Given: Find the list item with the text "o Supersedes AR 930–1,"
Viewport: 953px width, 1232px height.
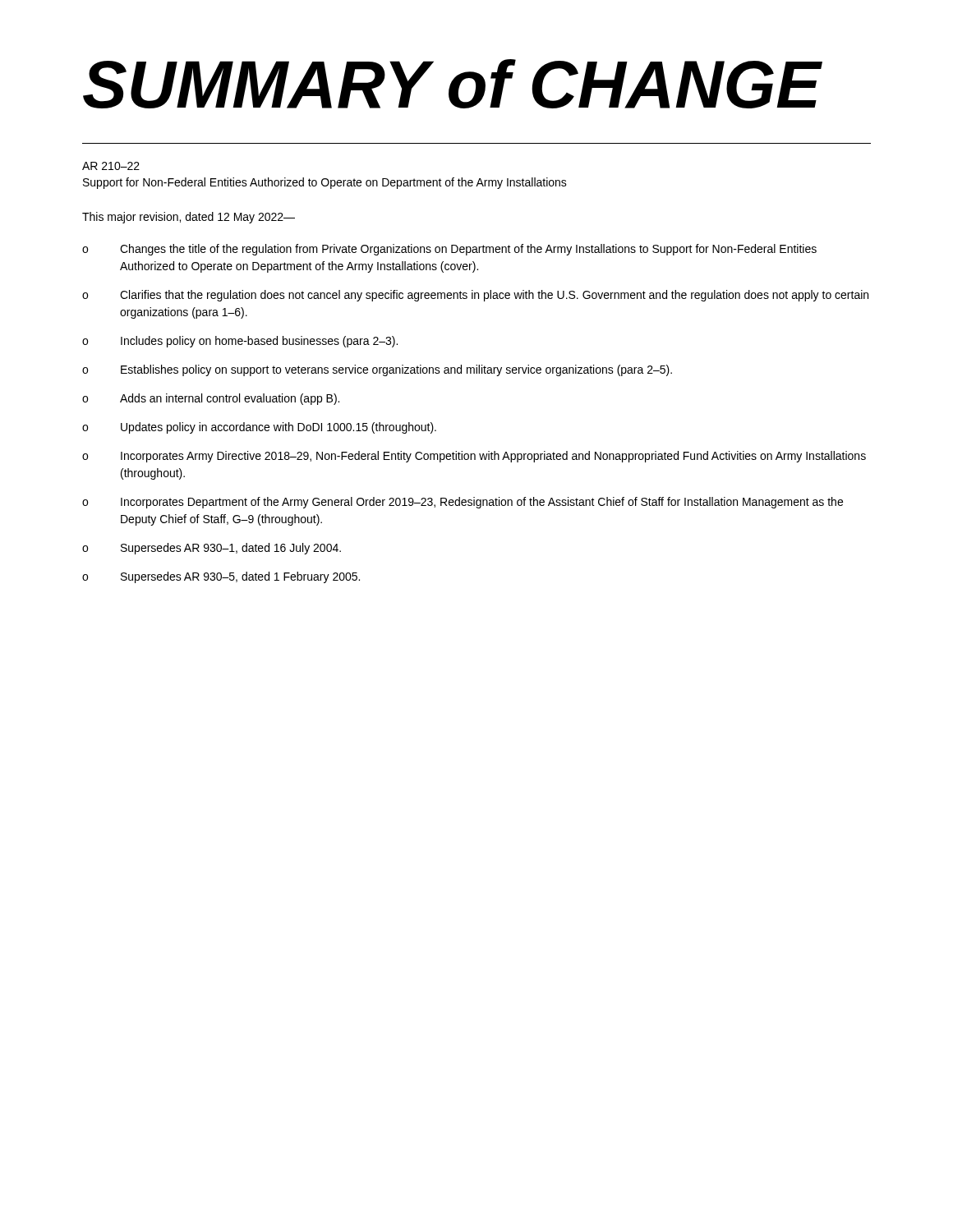Looking at the screenshot, I should click(x=212, y=549).
